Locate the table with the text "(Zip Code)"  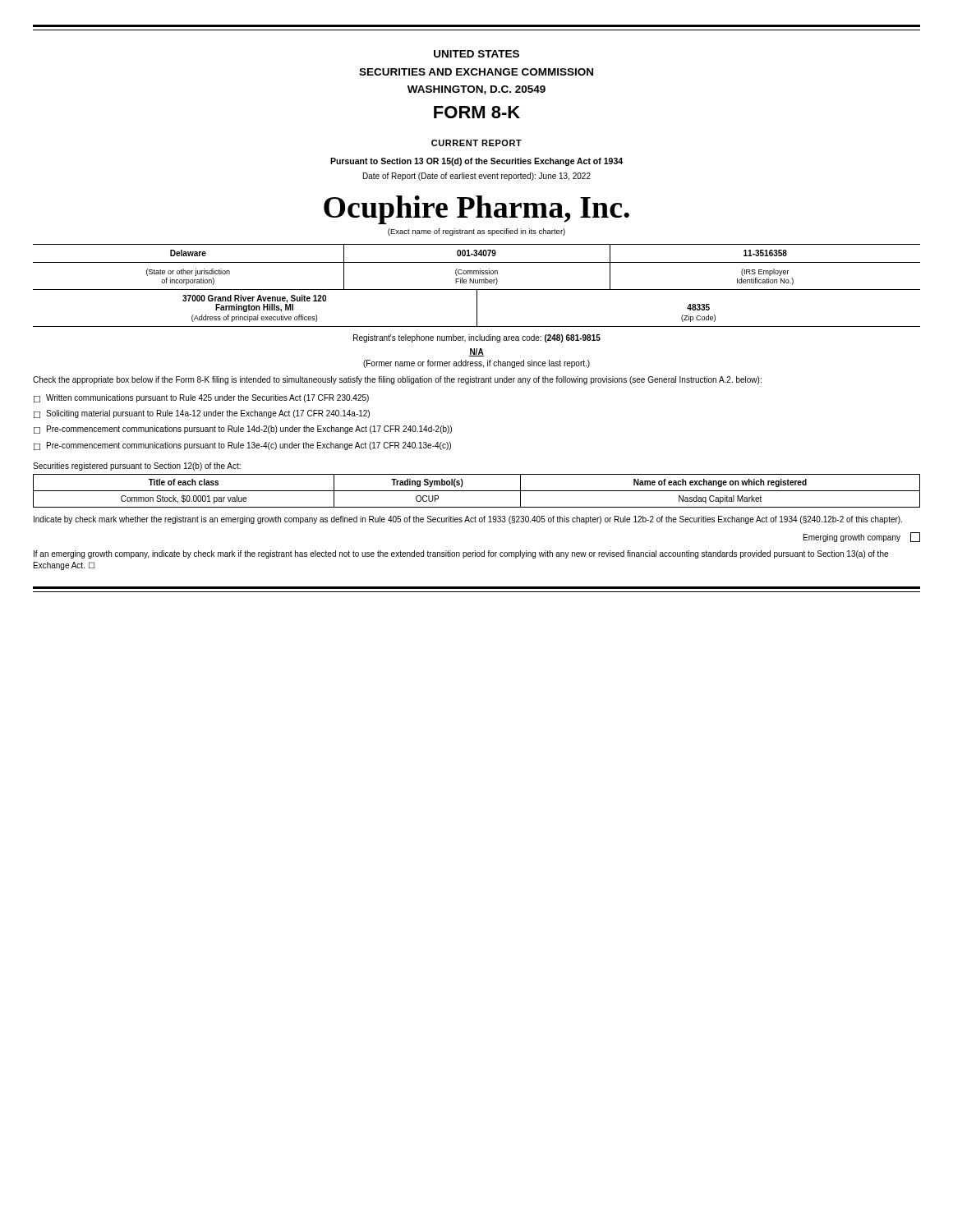[476, 308]
